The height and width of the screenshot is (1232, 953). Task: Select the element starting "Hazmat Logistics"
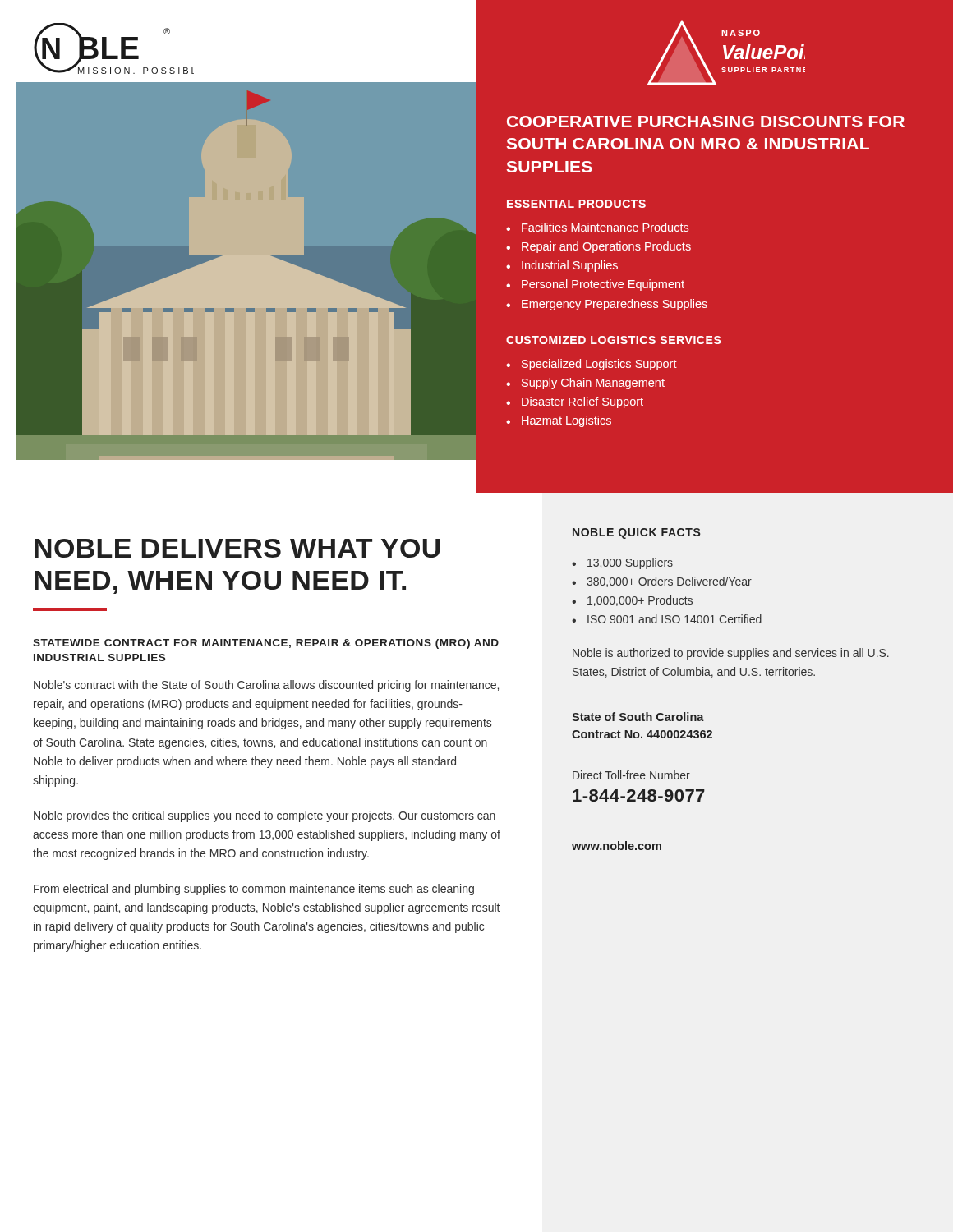(566, 421)
